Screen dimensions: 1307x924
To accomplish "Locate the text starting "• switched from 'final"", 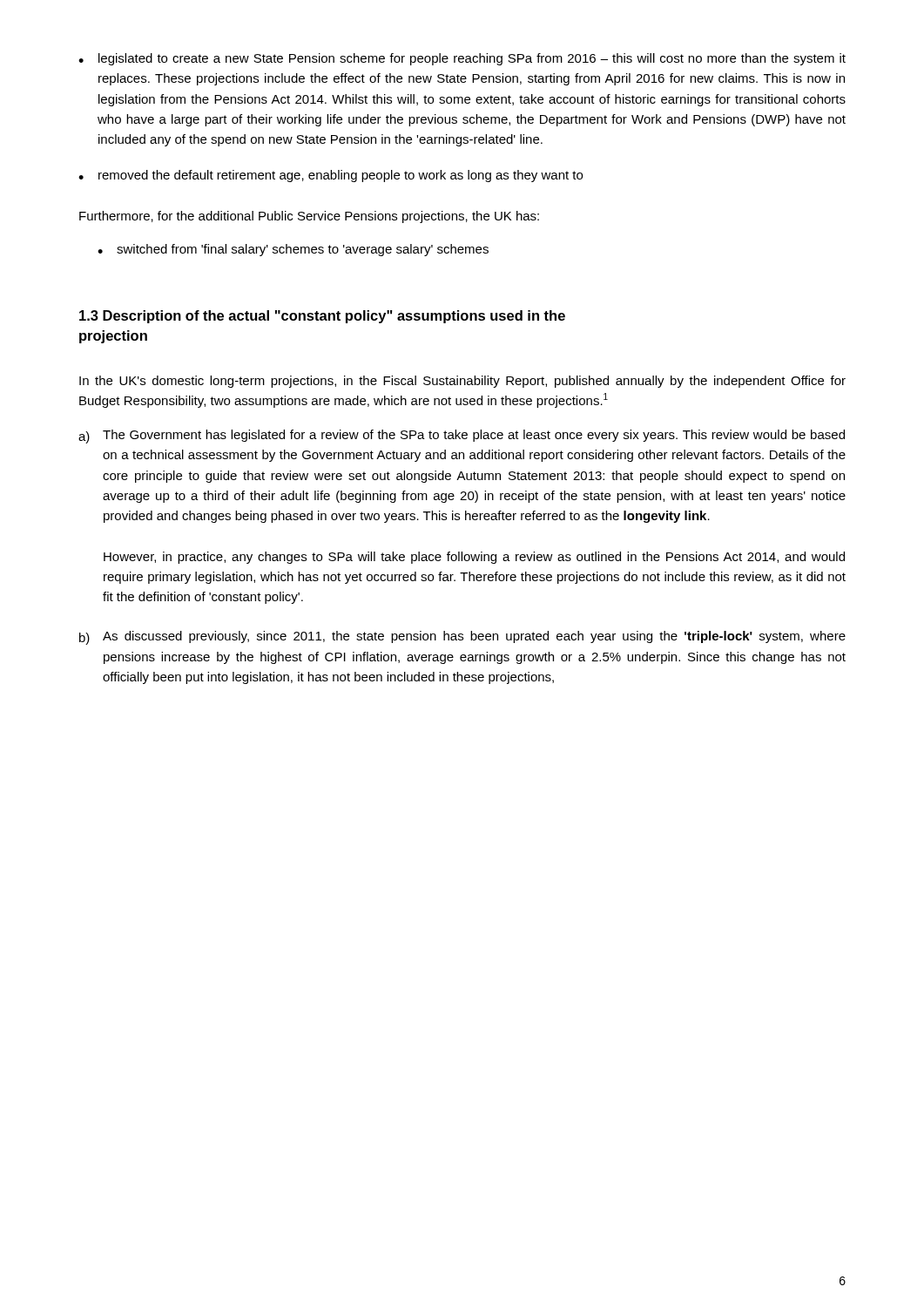I will click(293, 251).
